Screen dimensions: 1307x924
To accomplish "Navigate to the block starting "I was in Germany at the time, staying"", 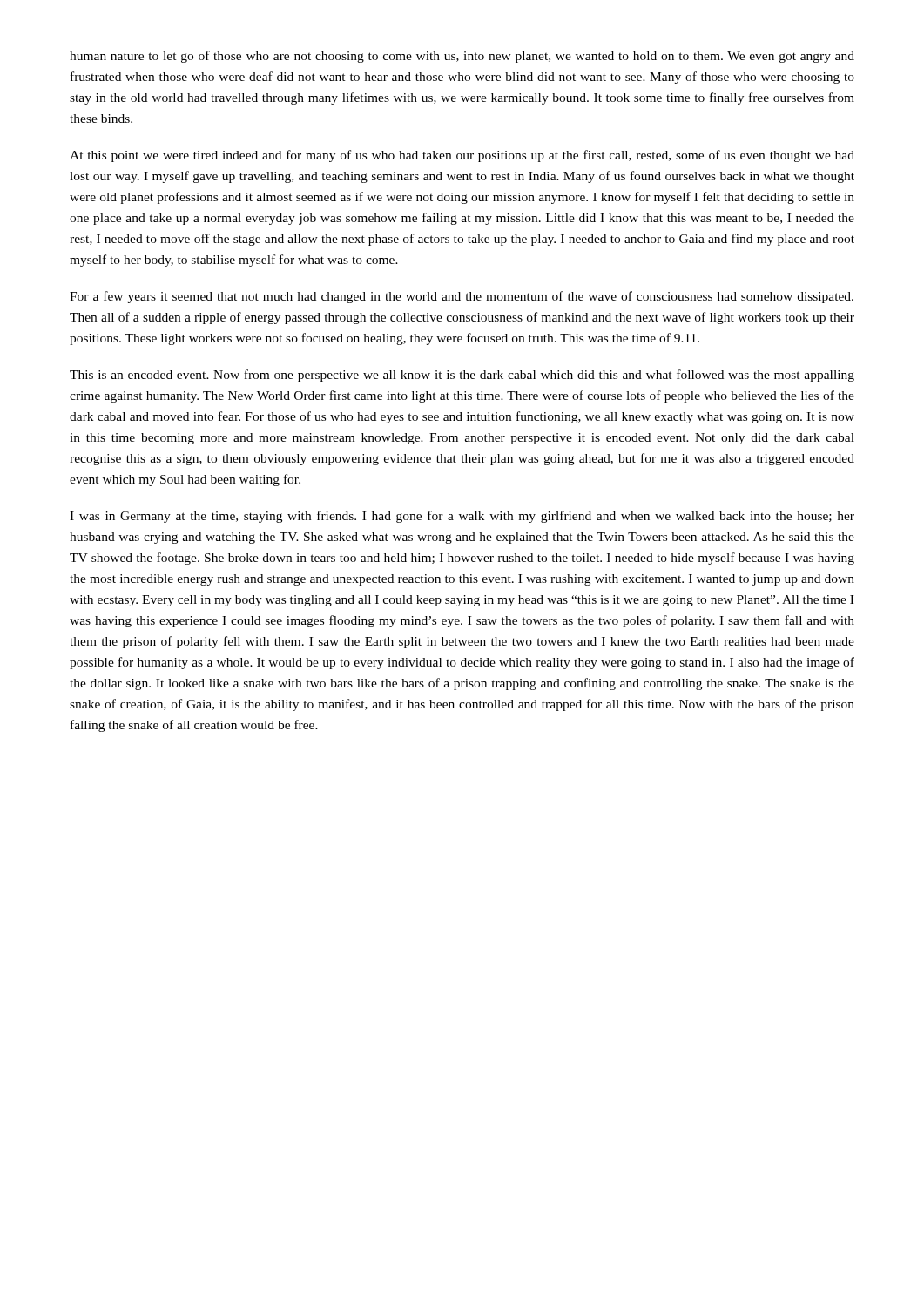I will click(x=462, y=620).
